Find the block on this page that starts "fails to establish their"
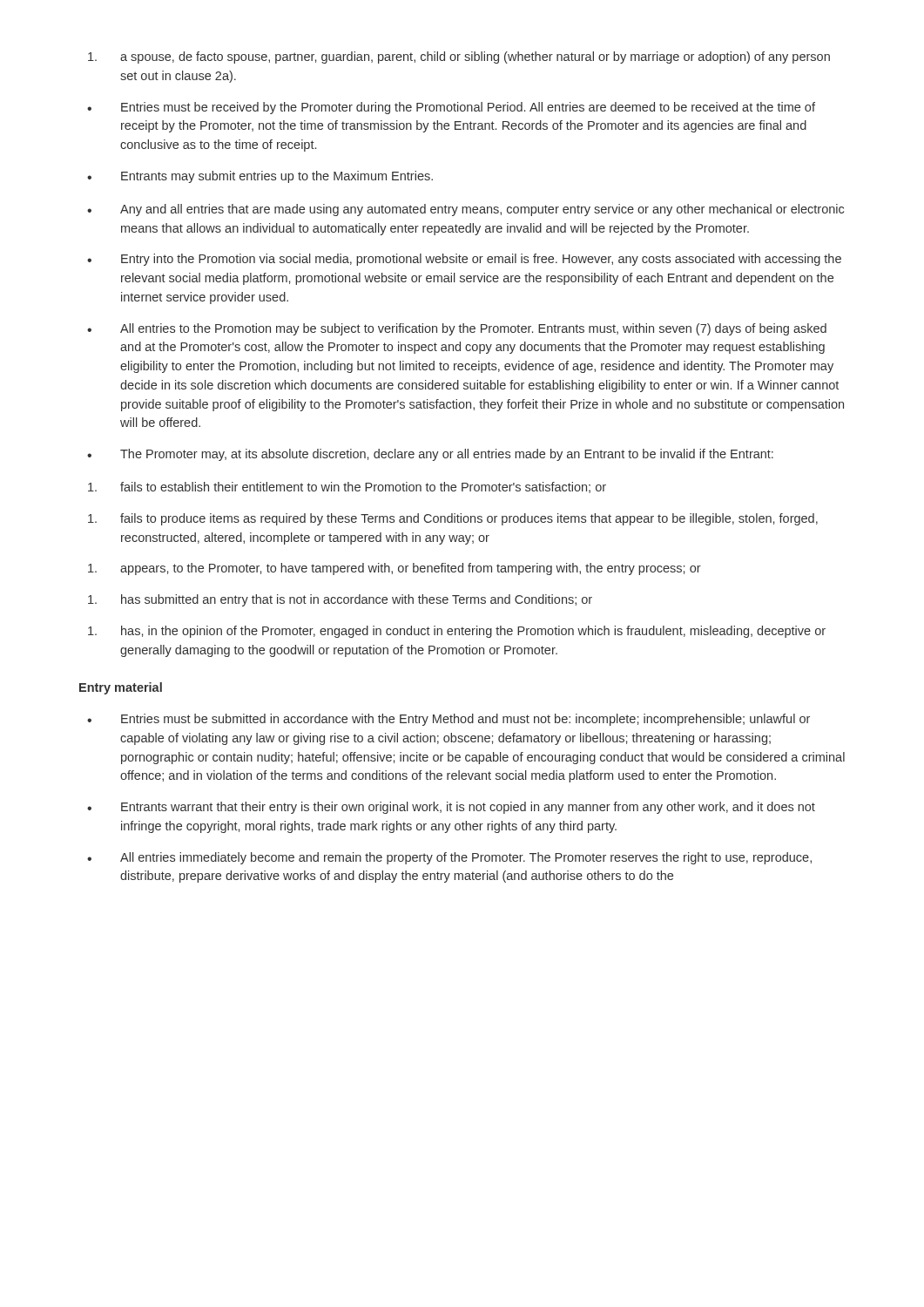The image size is (924, 1307). point(462,488)
